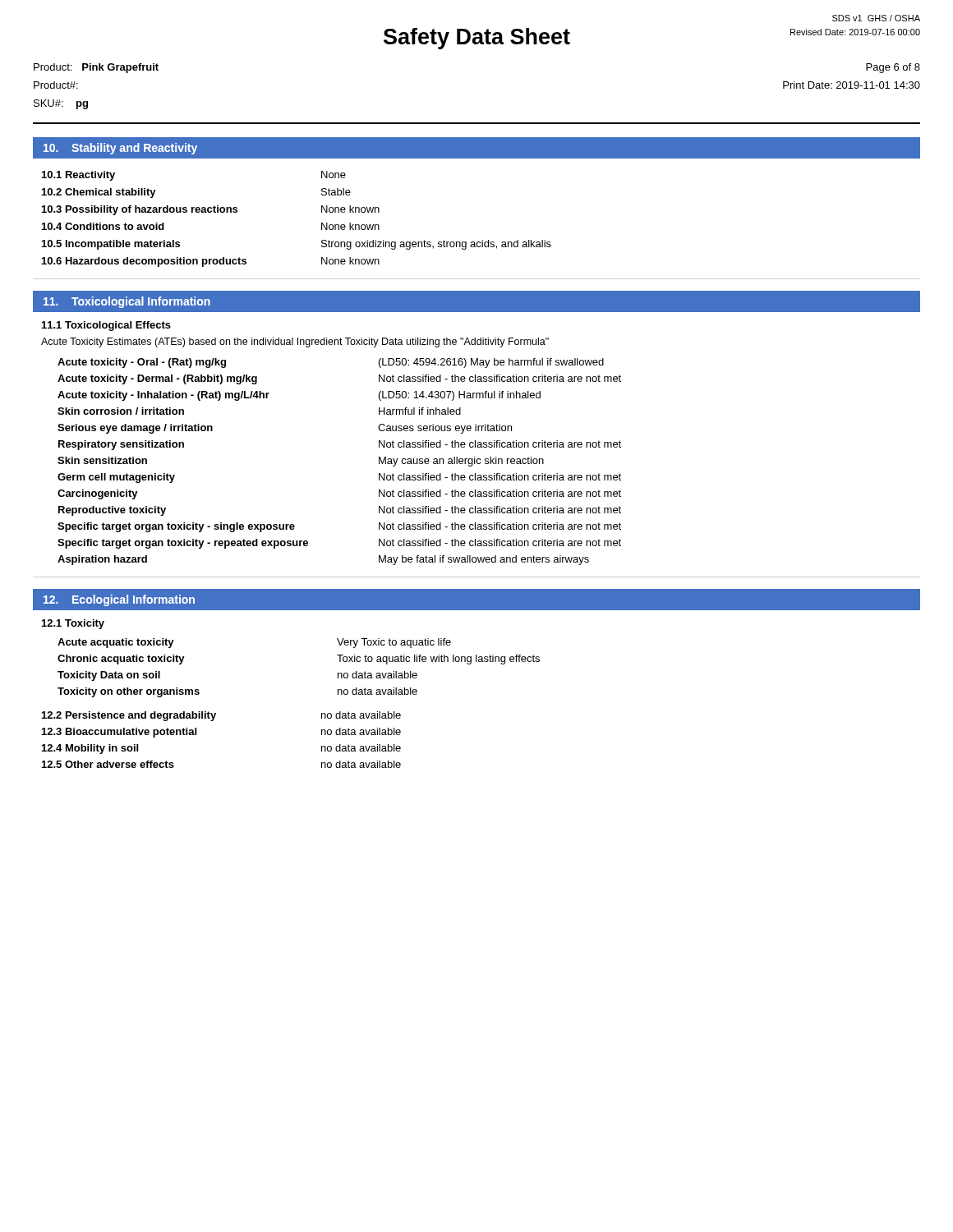Point to the text block starting "Acute toxicity - Inhalation -"

coord(172,395)
